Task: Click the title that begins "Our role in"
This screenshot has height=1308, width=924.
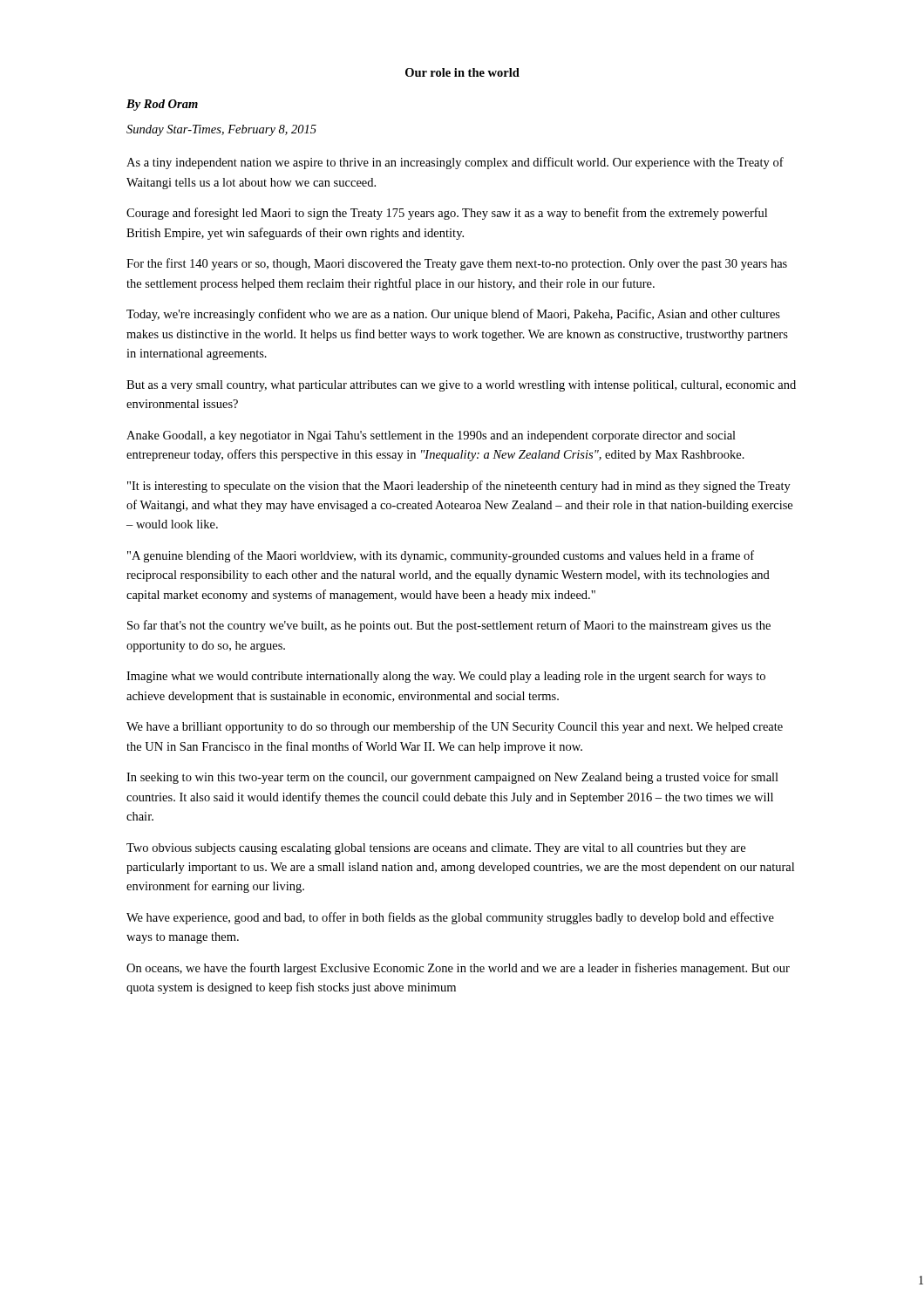Action: pos(462,72)
